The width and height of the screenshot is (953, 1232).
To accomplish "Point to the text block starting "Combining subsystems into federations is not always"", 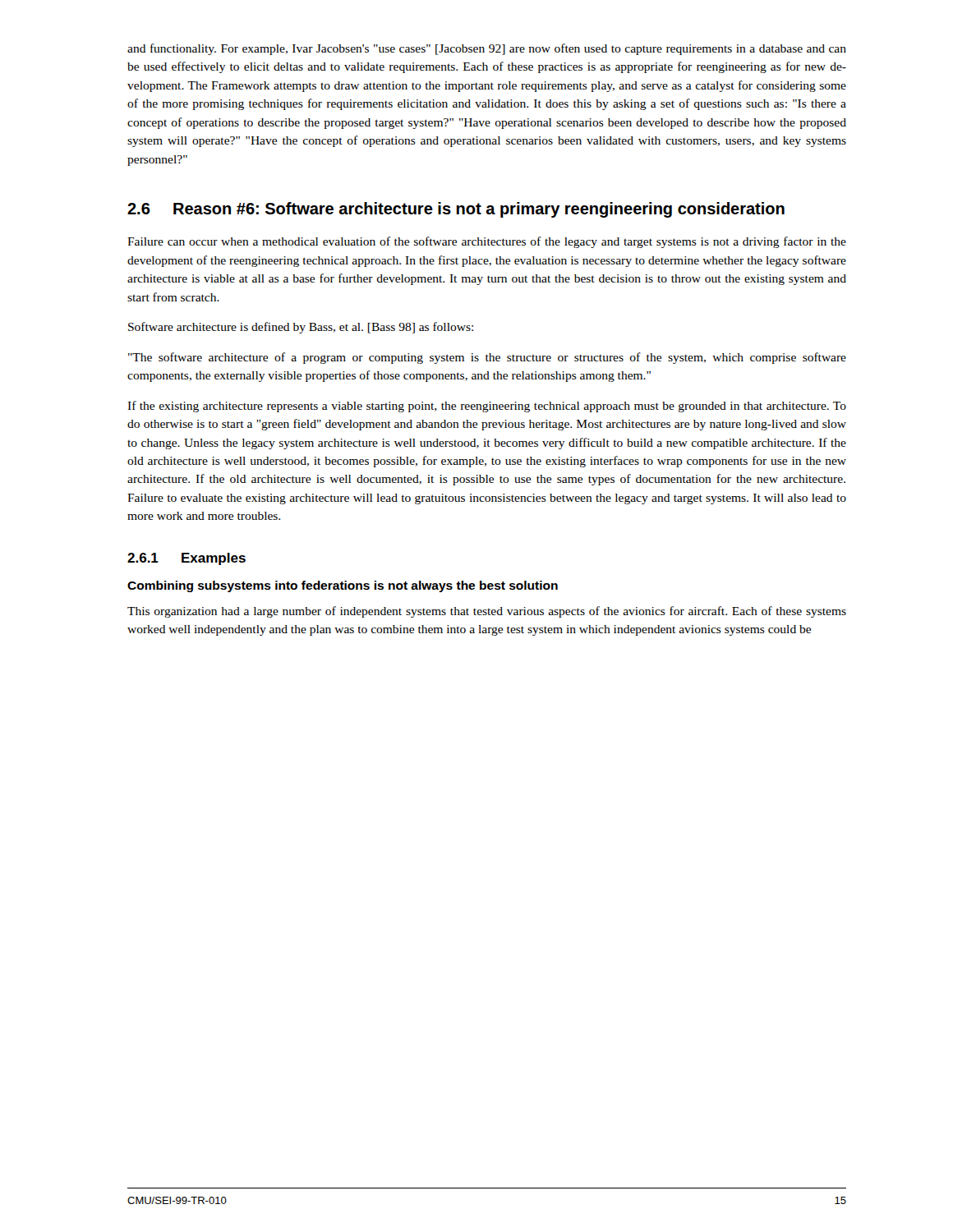I will click(487, 586).
